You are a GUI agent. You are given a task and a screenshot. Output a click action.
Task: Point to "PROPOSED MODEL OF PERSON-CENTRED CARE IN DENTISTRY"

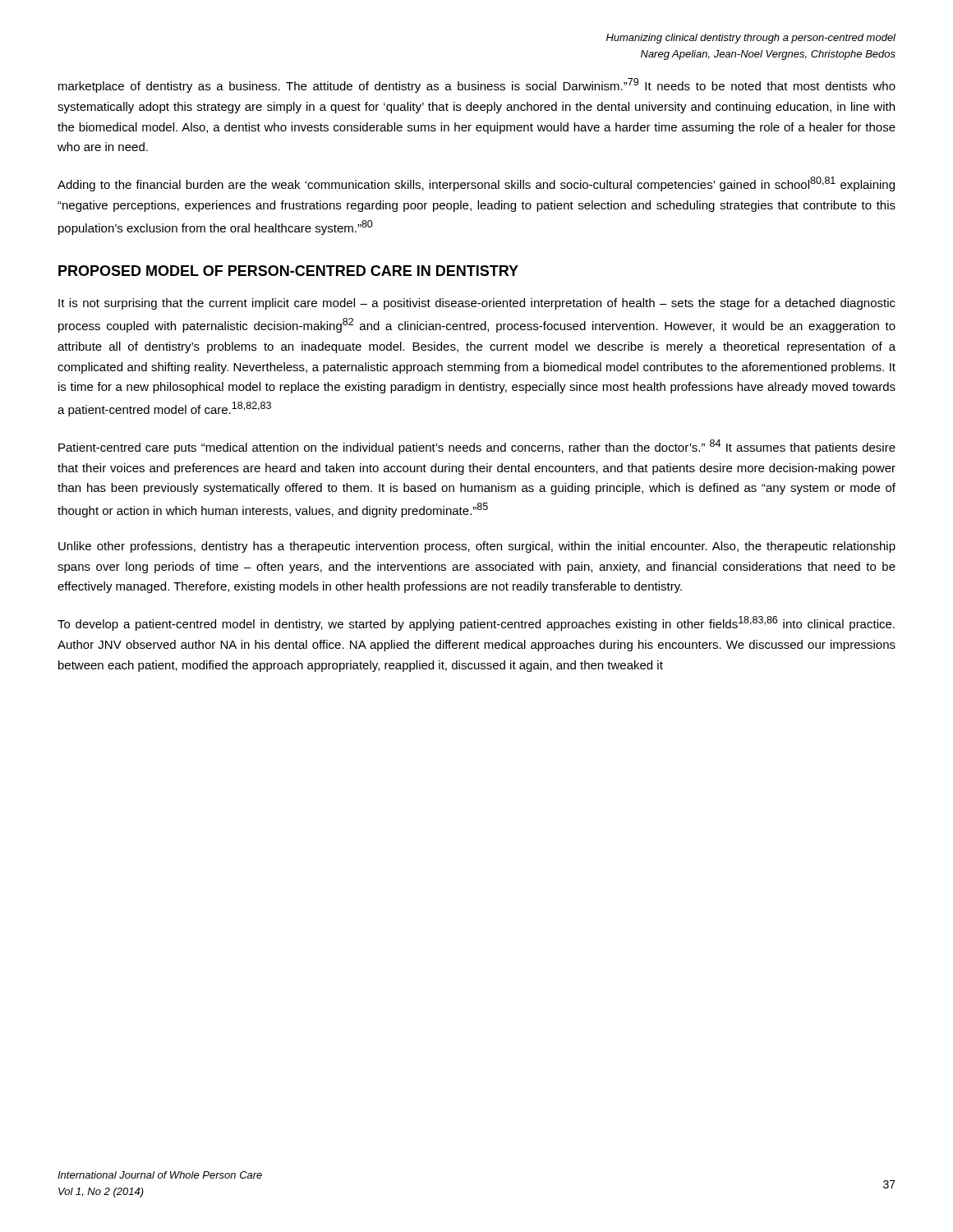288,271
